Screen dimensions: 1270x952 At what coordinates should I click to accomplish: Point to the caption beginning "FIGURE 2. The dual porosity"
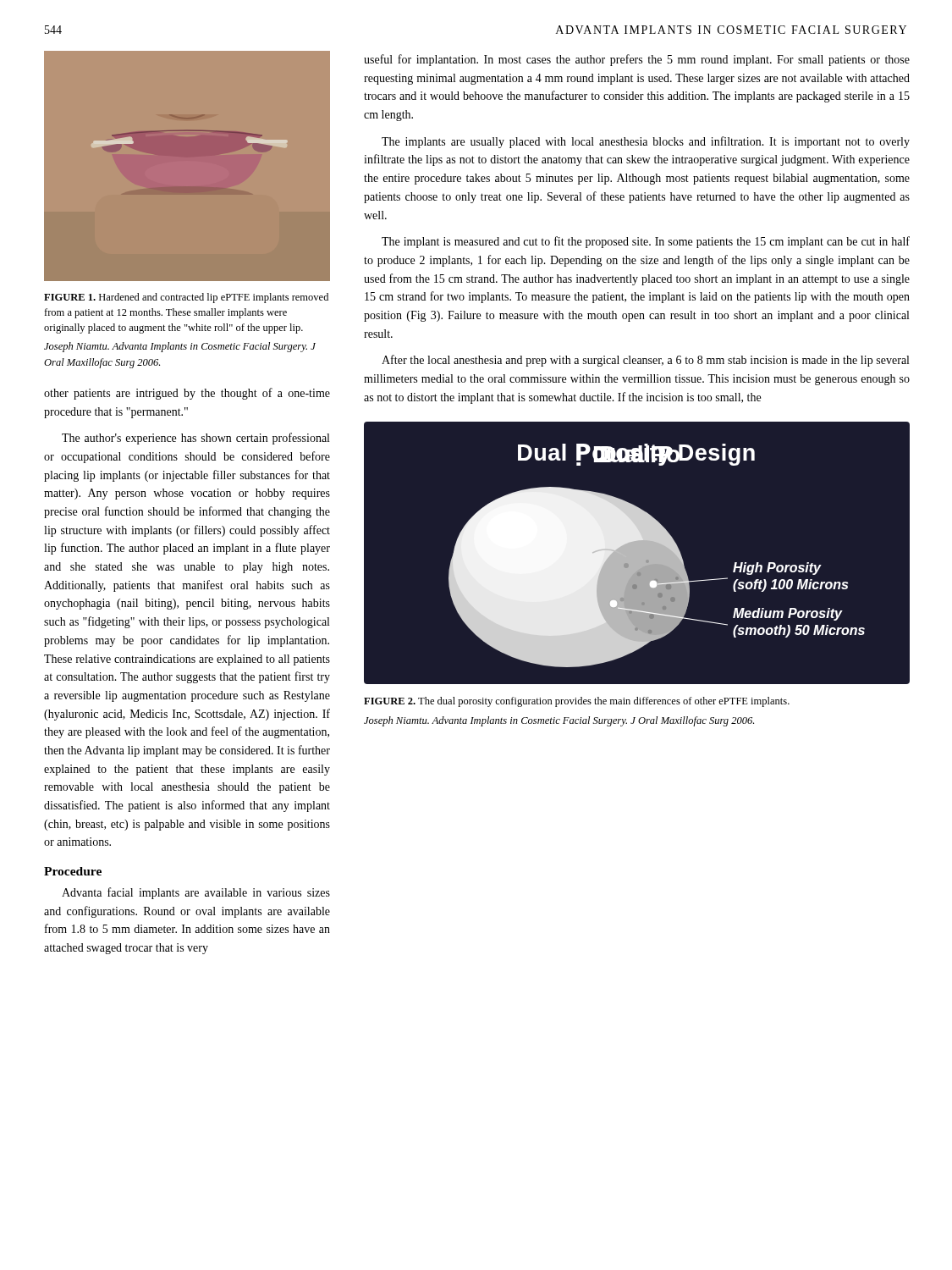tap(577, 701)
